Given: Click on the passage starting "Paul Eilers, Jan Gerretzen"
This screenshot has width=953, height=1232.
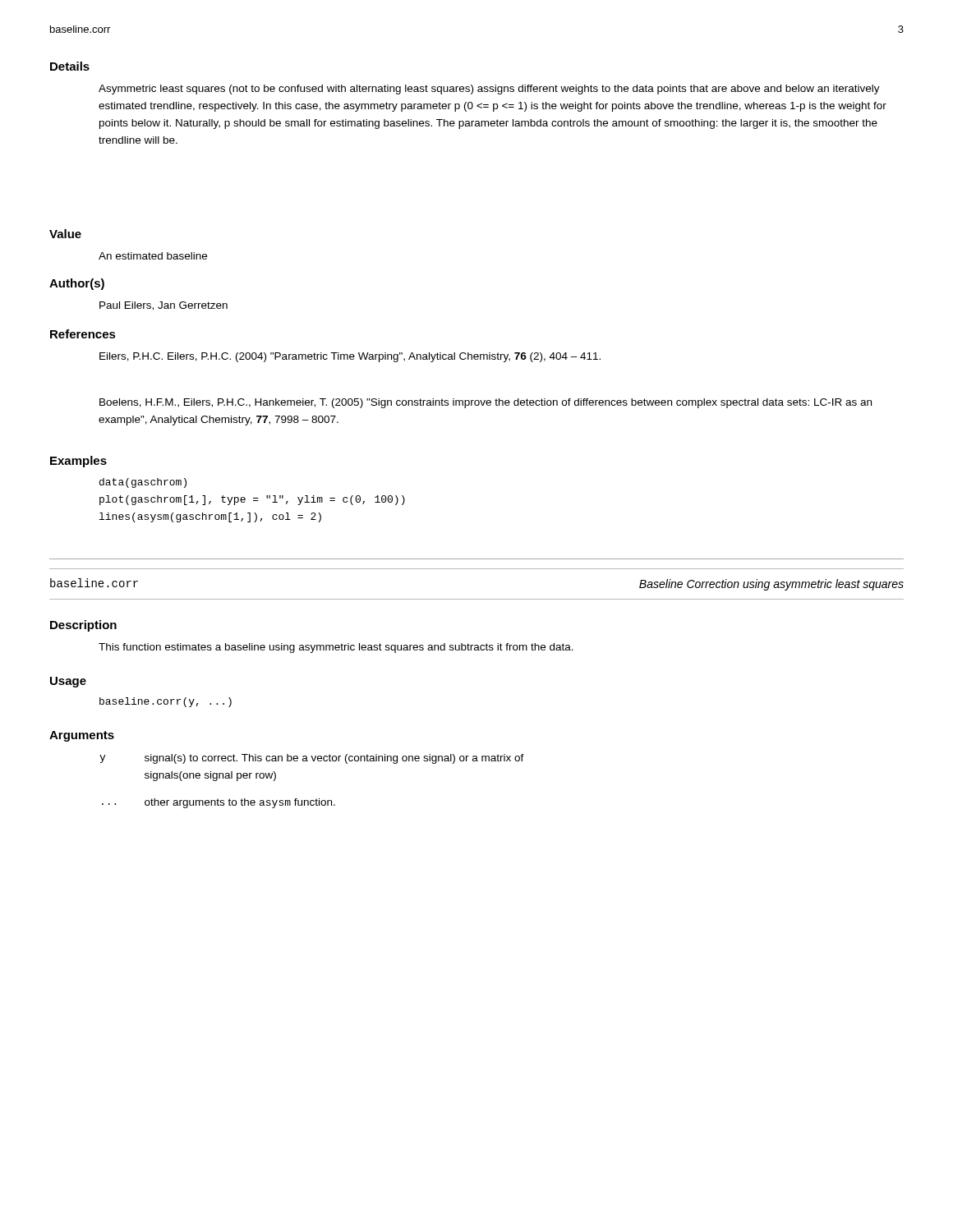Looking at the screenshot, I should tap(163, 305).
